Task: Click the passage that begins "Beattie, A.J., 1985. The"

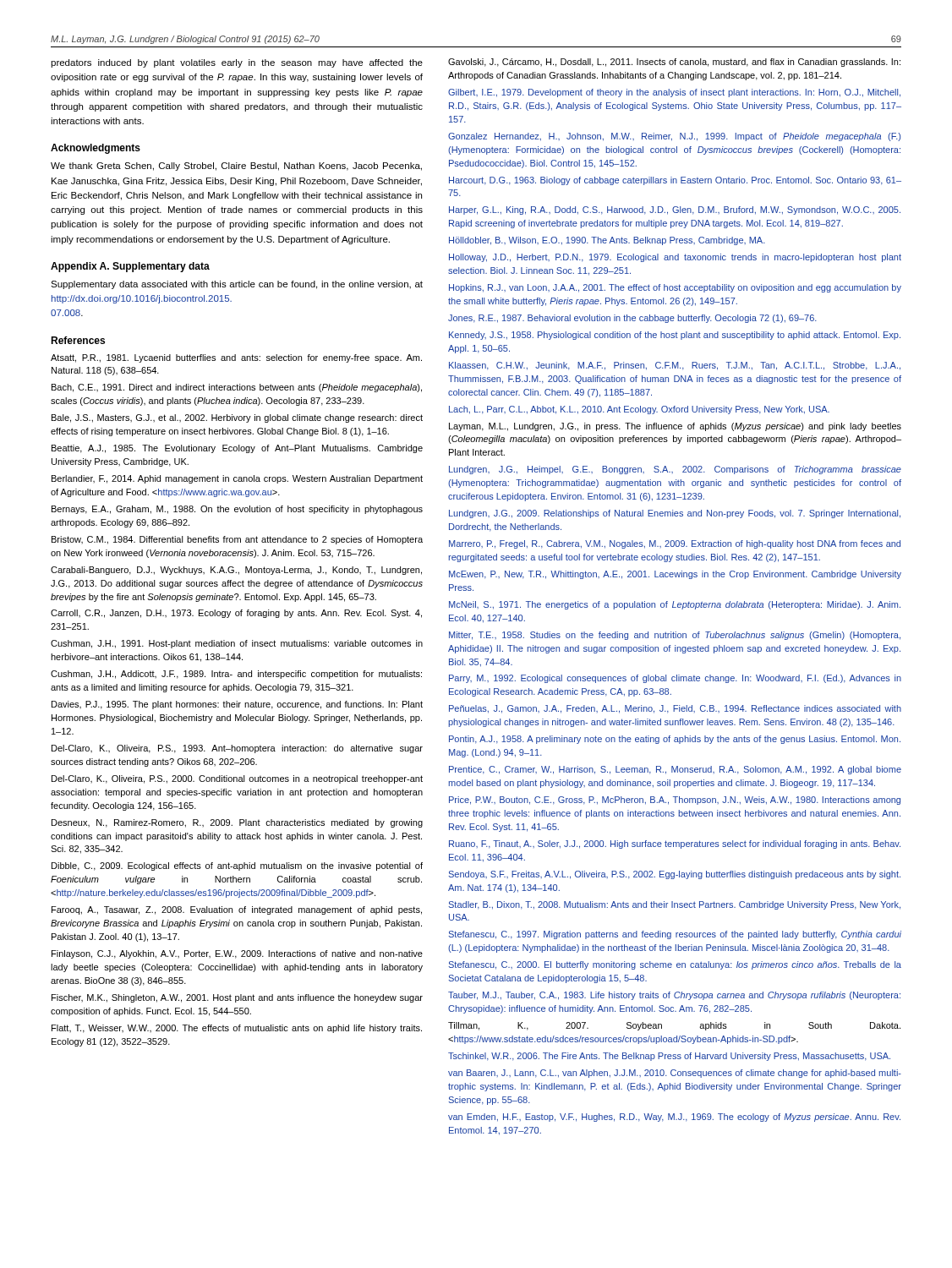Action: point(237,455)
